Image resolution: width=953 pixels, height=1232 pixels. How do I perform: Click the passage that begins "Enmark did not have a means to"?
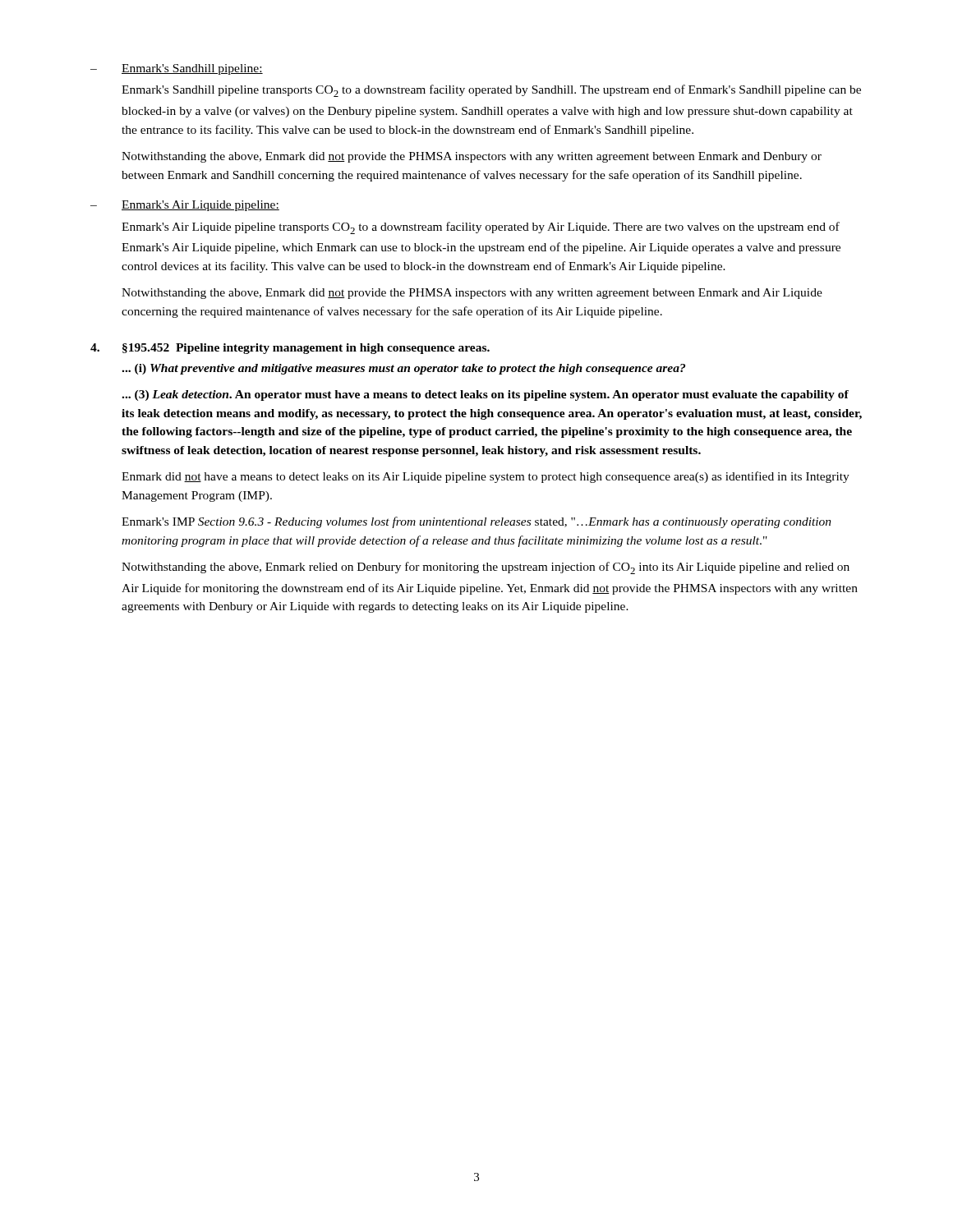(492, 486)
